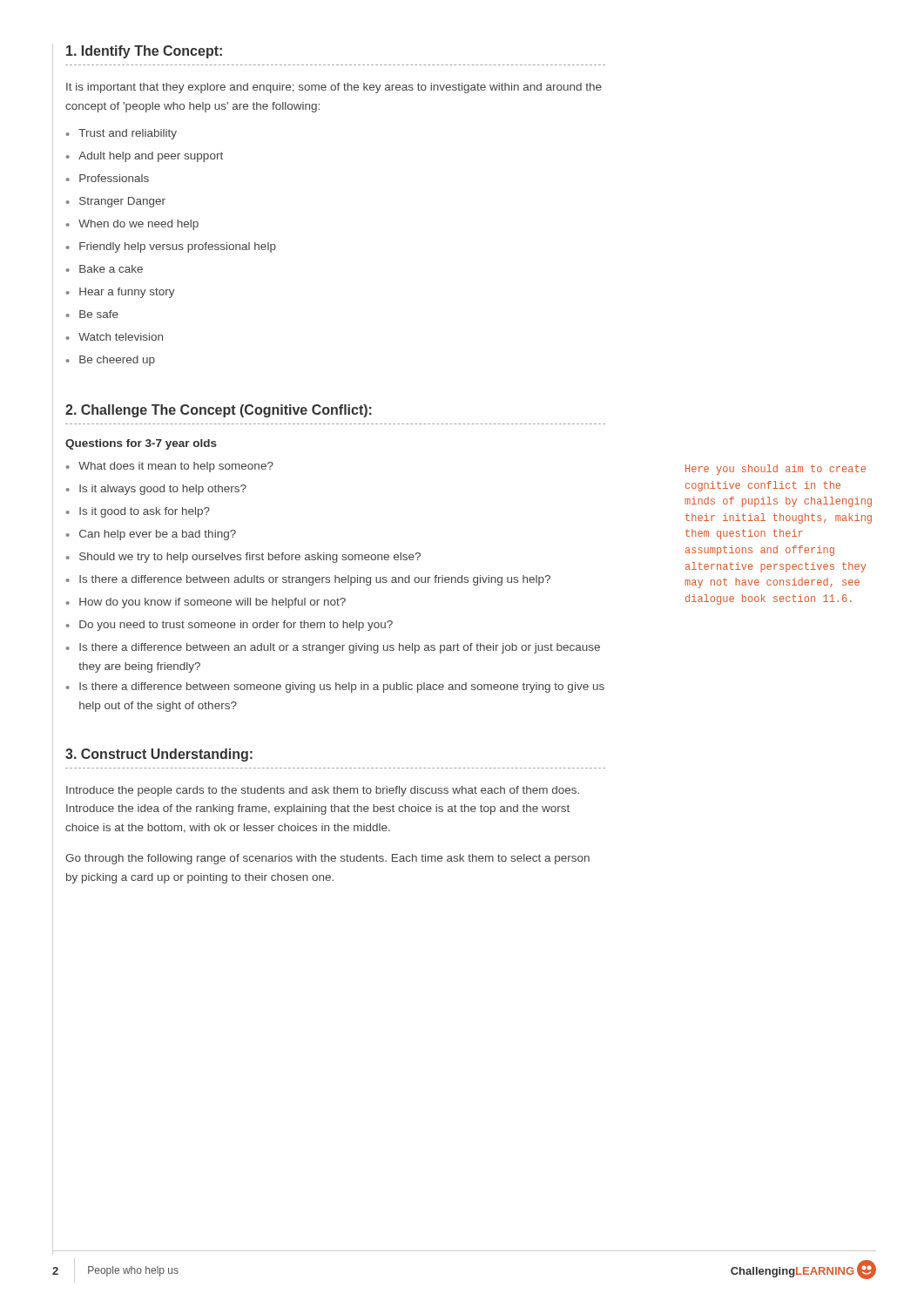Find the list item with the text "•Is it always good to"

pyautogui.click(x=156, y=490)
